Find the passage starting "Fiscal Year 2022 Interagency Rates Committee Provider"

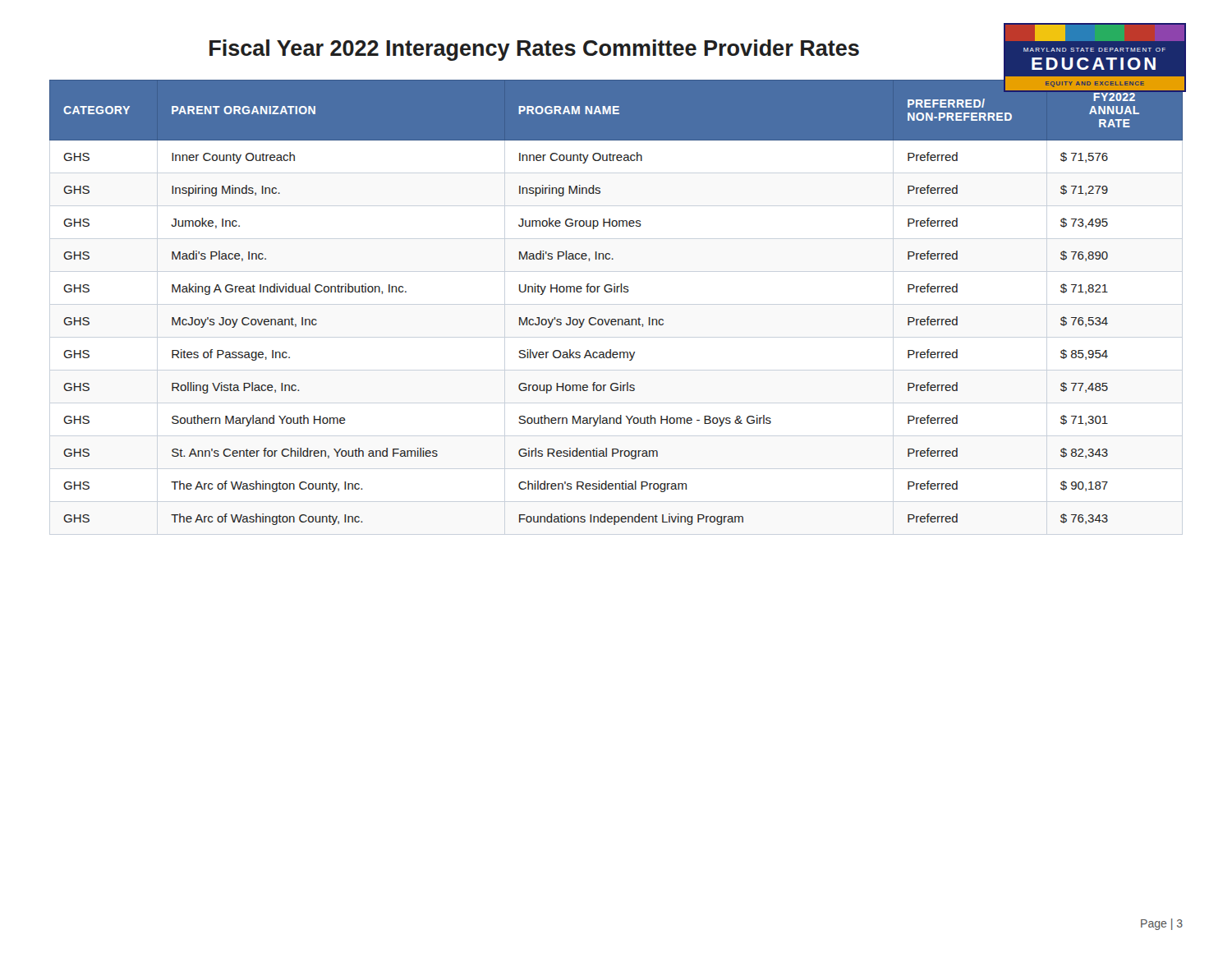[x=534, y=48]
